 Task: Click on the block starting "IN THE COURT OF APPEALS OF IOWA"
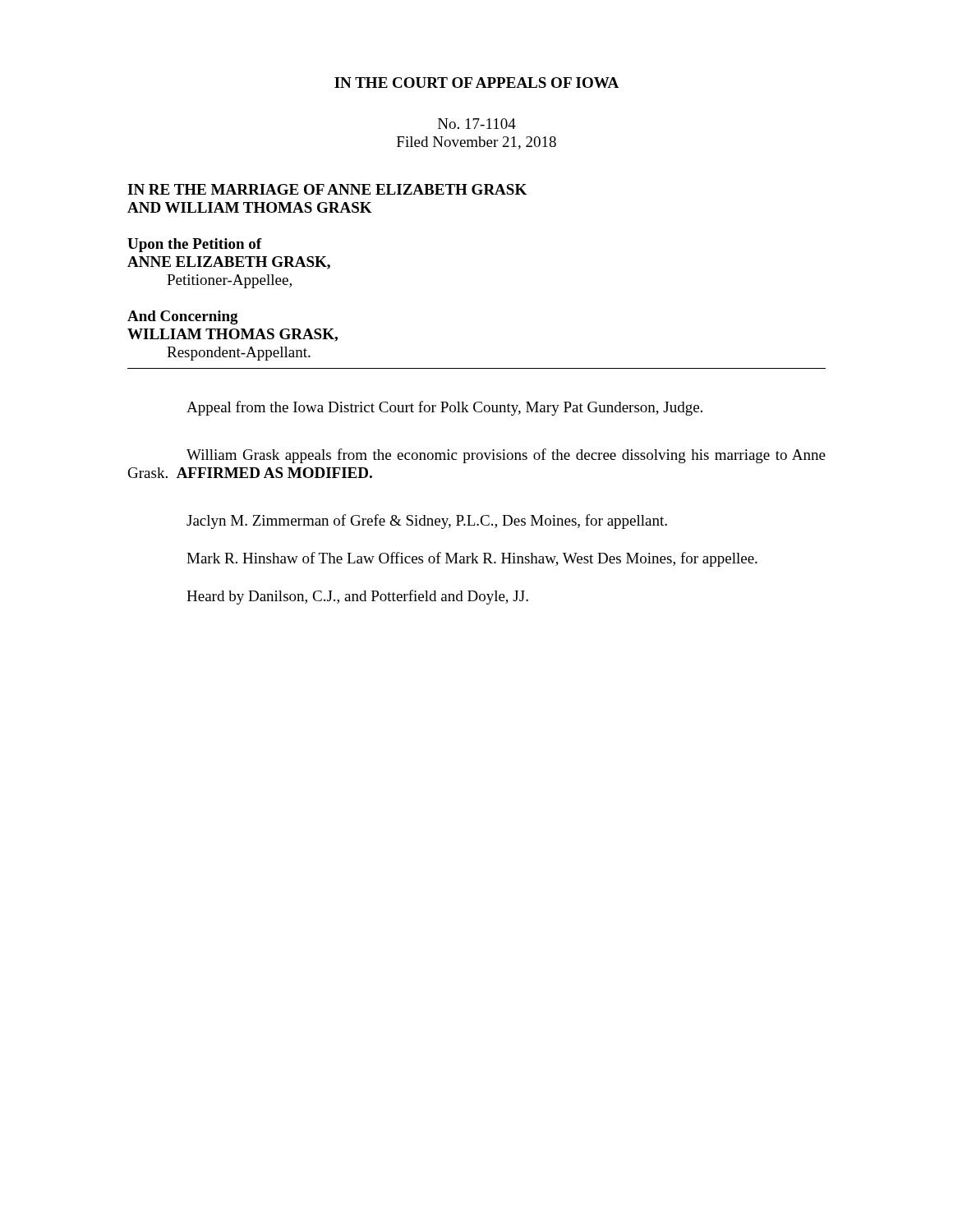(x=476, y=83)
